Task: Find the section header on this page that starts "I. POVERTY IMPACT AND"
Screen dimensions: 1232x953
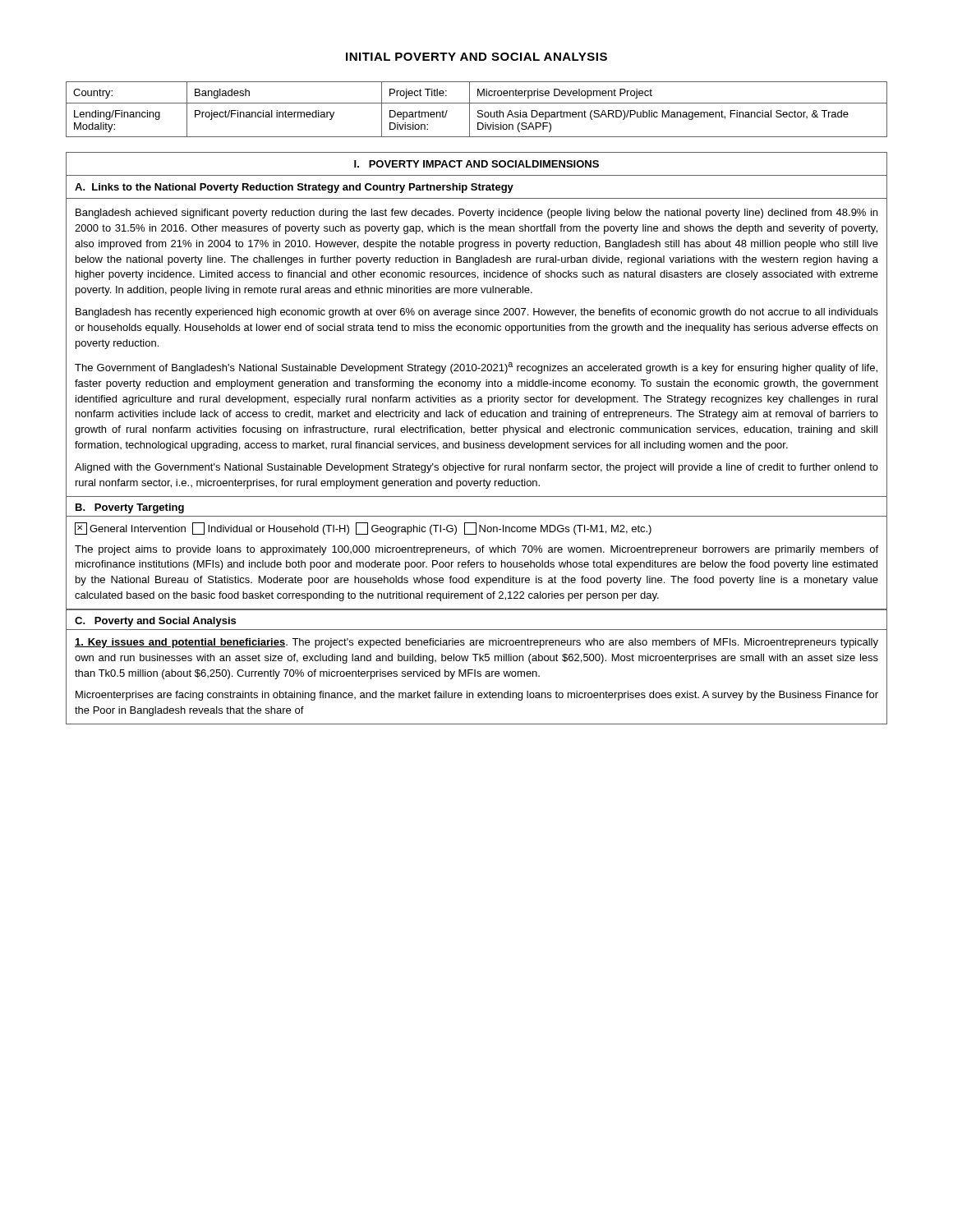Action: [x=476, y=164]
